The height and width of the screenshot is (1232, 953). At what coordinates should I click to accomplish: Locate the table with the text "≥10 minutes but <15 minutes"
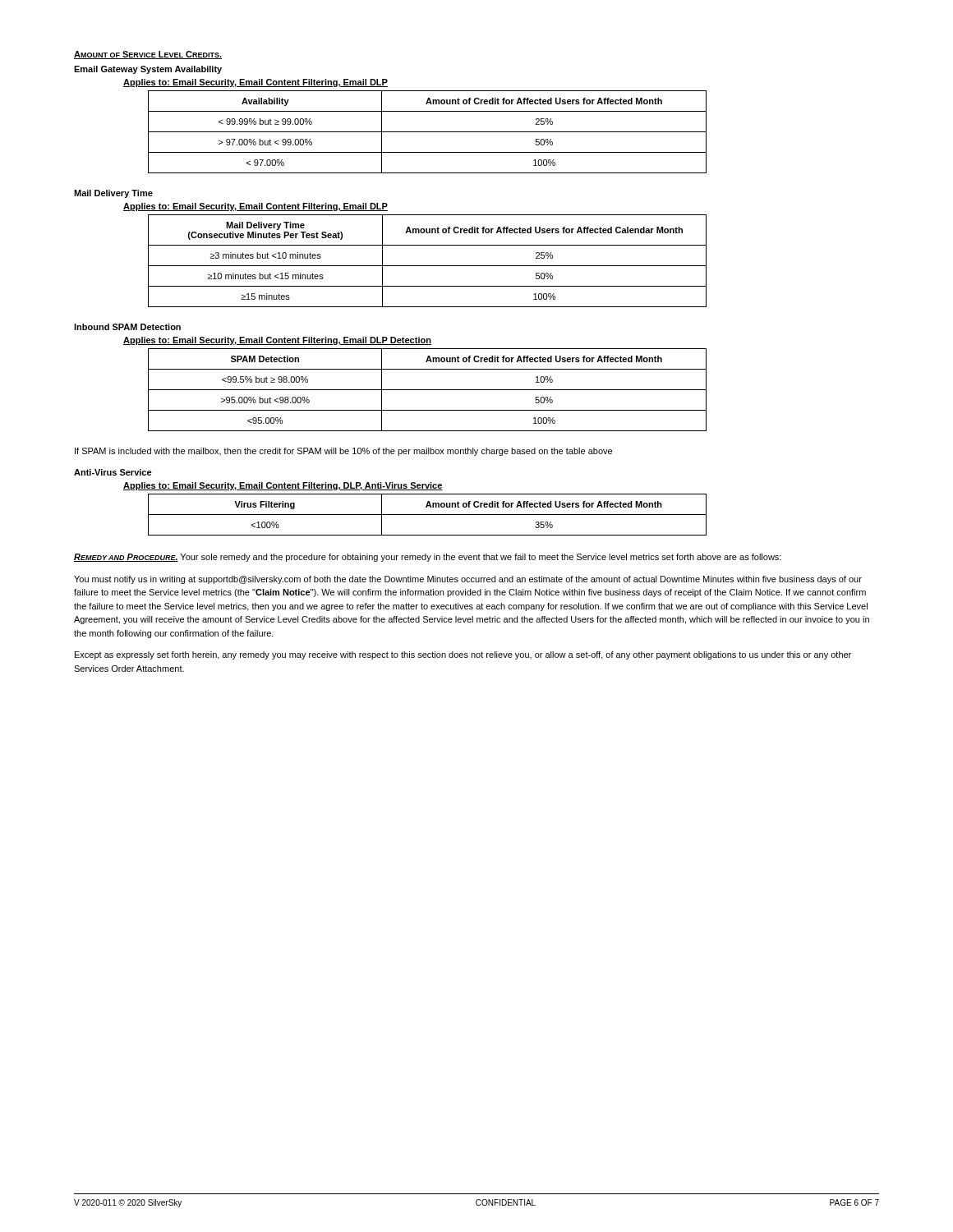(513, 261)
